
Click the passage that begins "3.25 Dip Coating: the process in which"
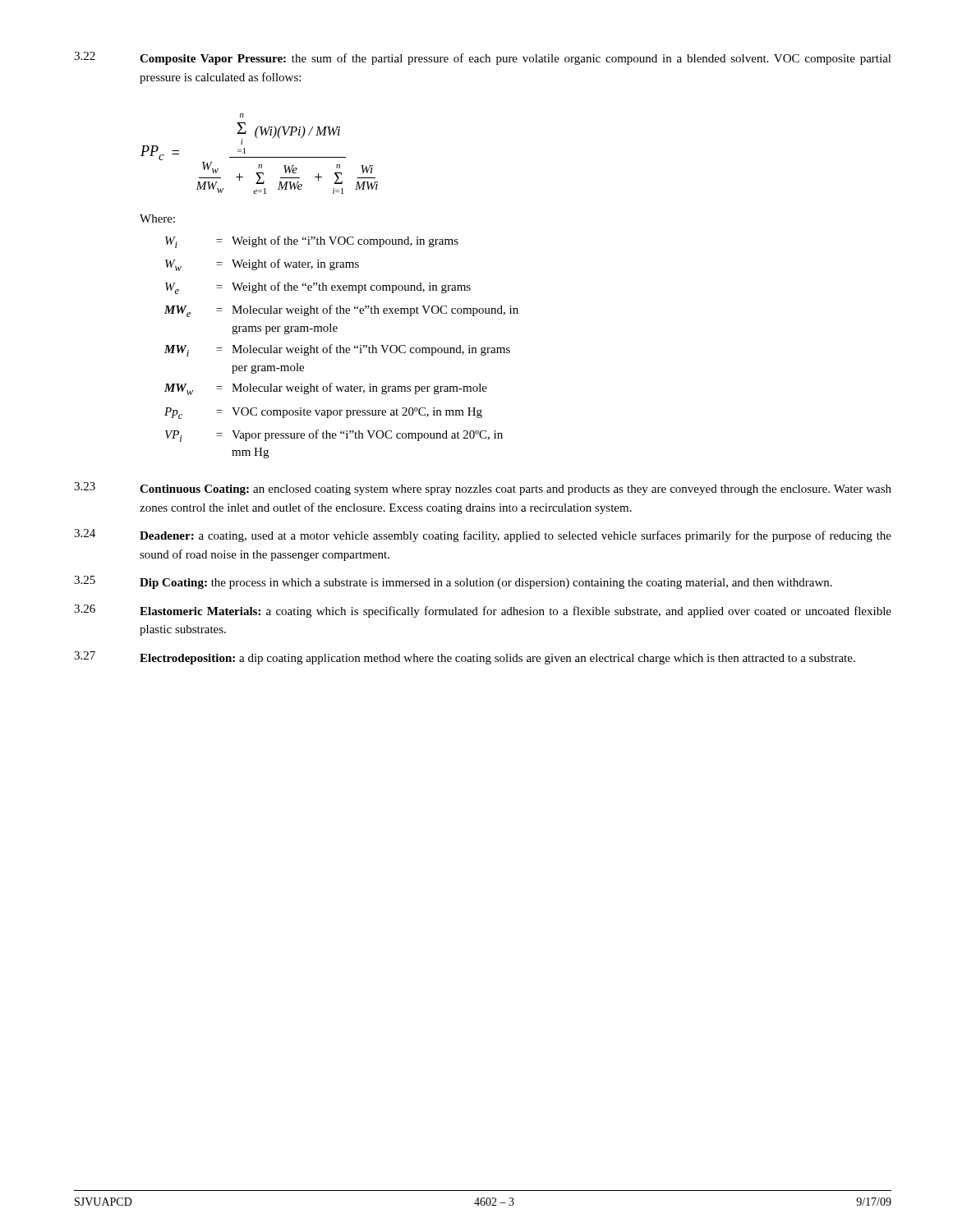(483, 583)
